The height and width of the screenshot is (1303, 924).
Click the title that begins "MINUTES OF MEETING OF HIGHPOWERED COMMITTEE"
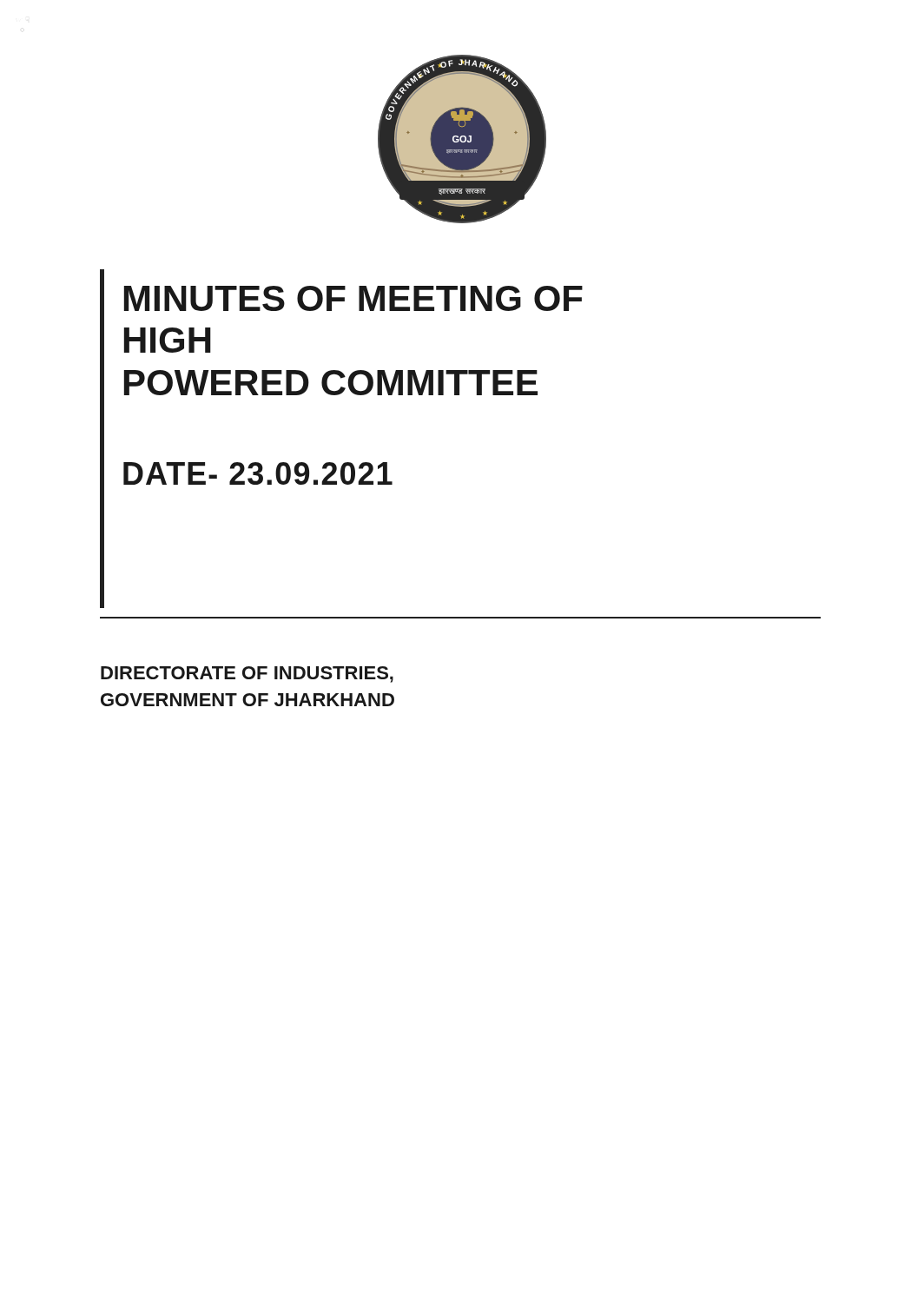(x=391, y=385)
